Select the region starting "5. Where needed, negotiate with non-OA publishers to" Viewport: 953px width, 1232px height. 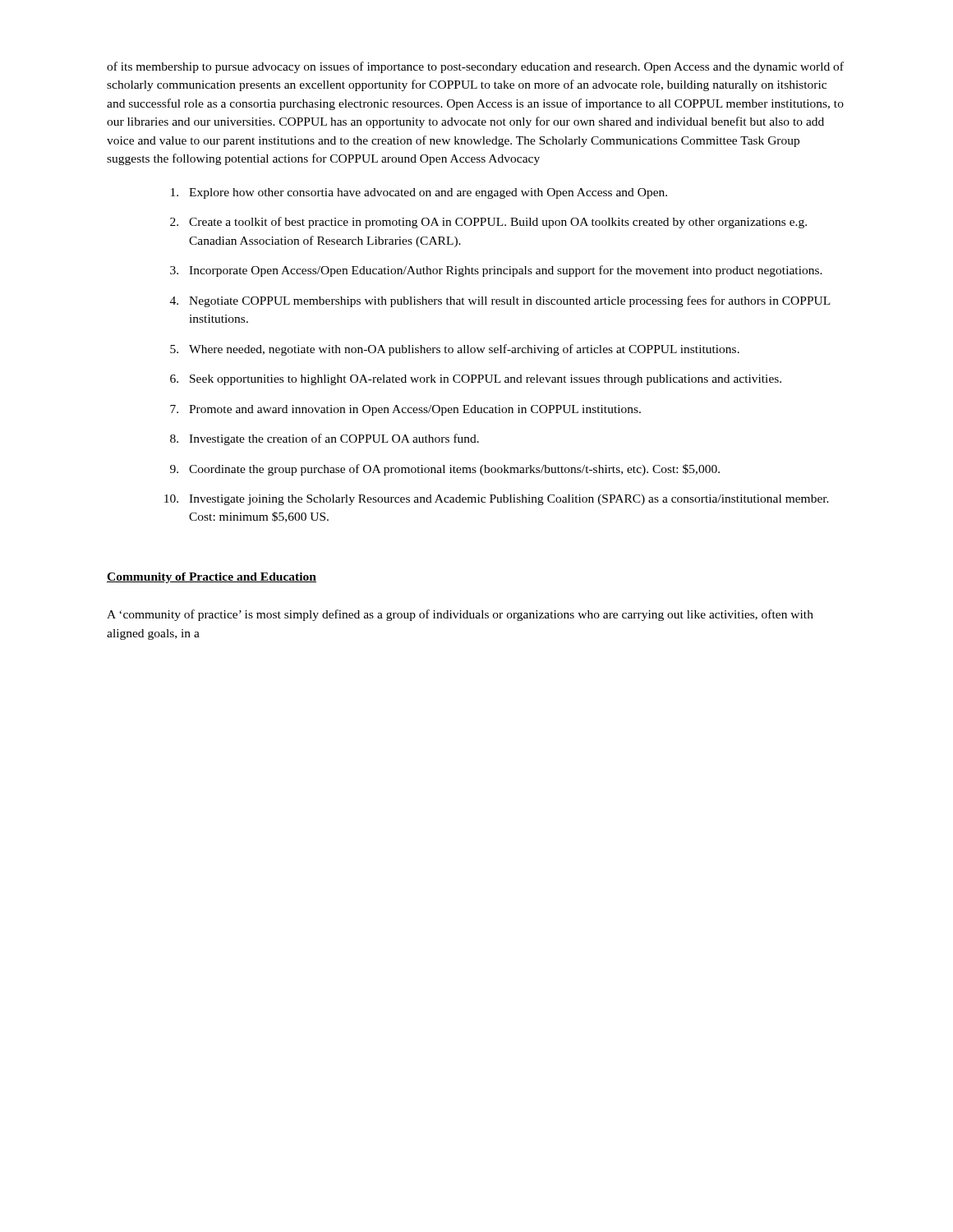point(501,349)
